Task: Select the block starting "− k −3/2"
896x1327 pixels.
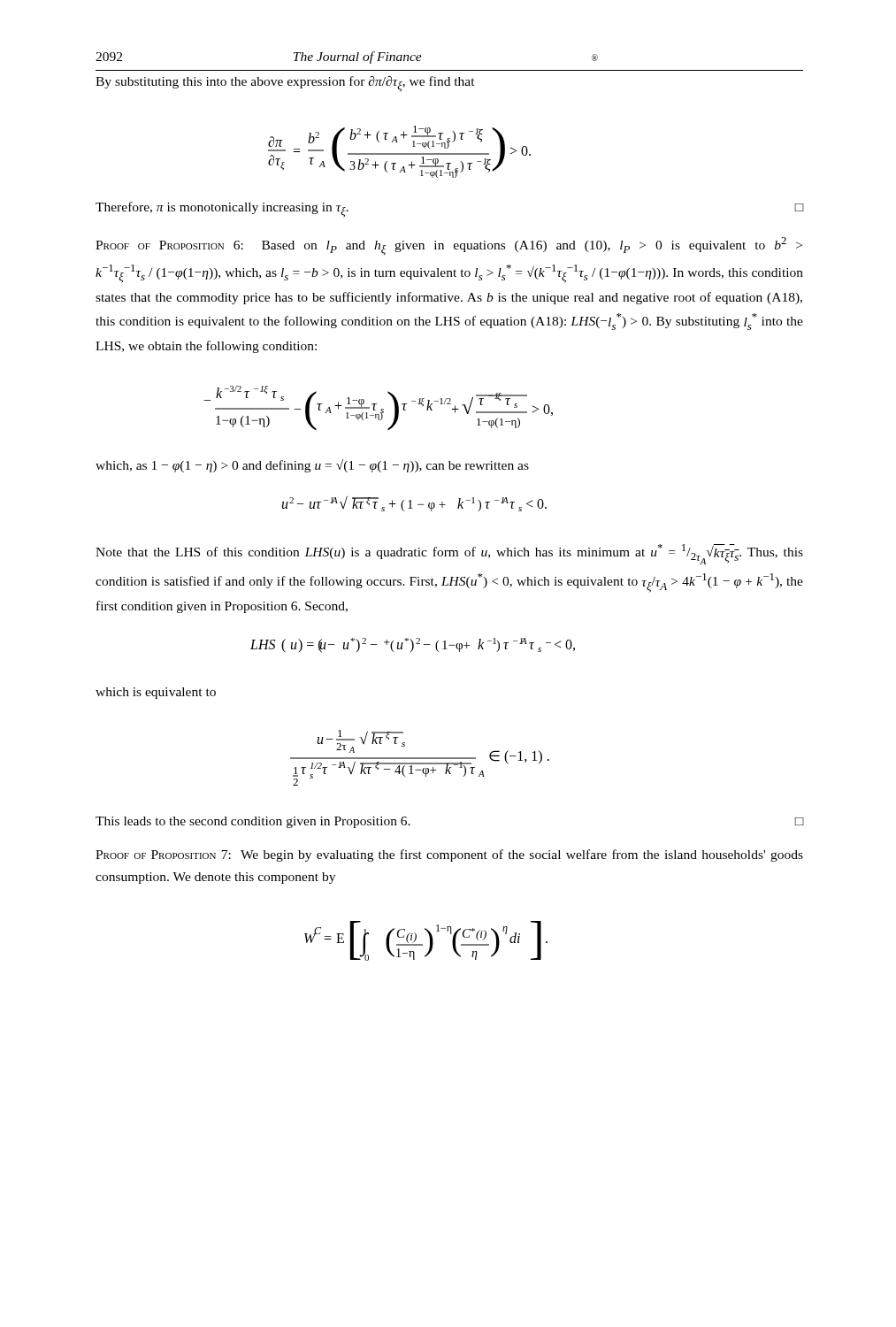Action: point(449,402)
